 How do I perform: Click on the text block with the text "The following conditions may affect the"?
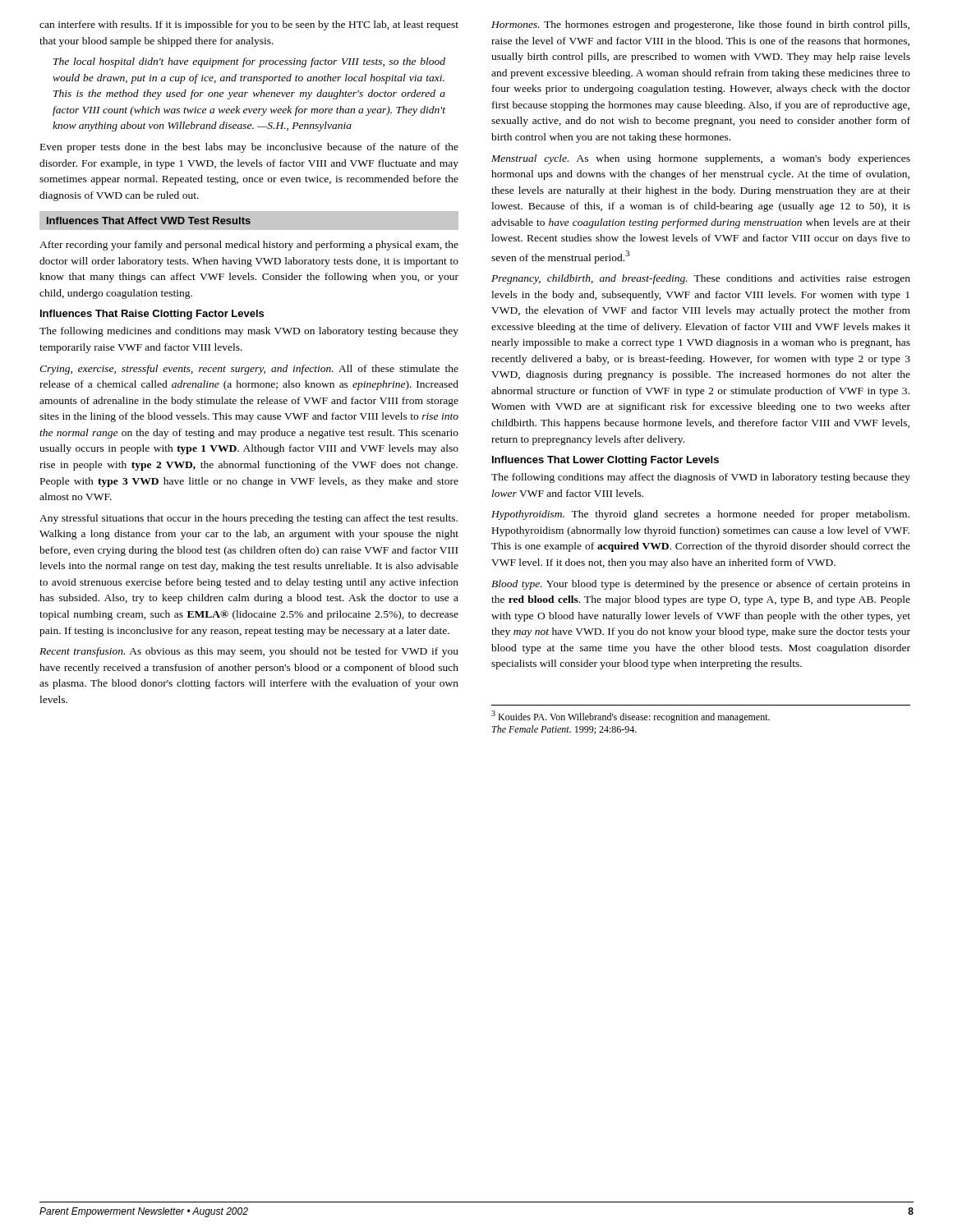coord(701,485)
